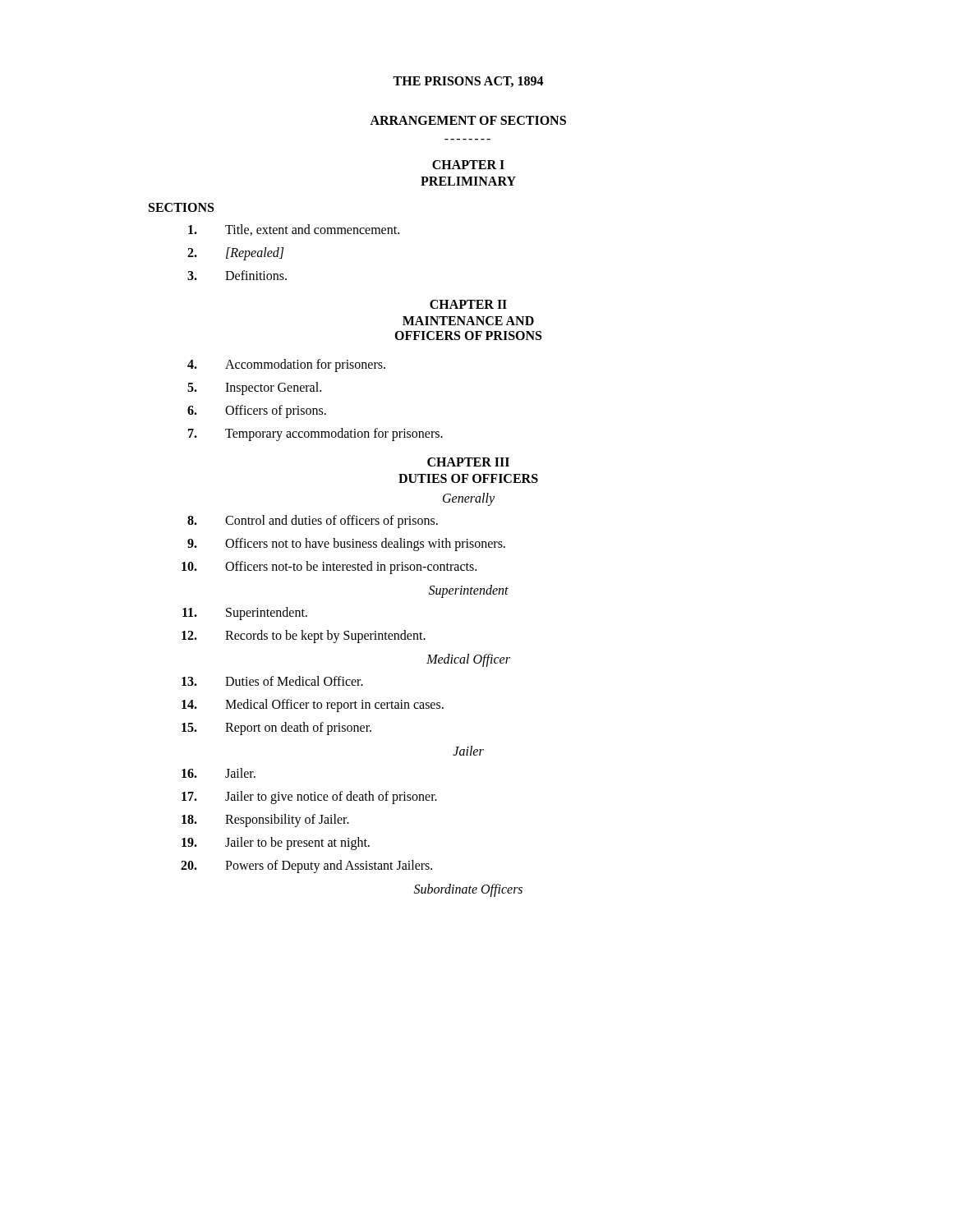This screenshot has height=1232, width=953.
Task: Select the section header with the text "CHAPTER III"
Action: click(x=468, y=462)
